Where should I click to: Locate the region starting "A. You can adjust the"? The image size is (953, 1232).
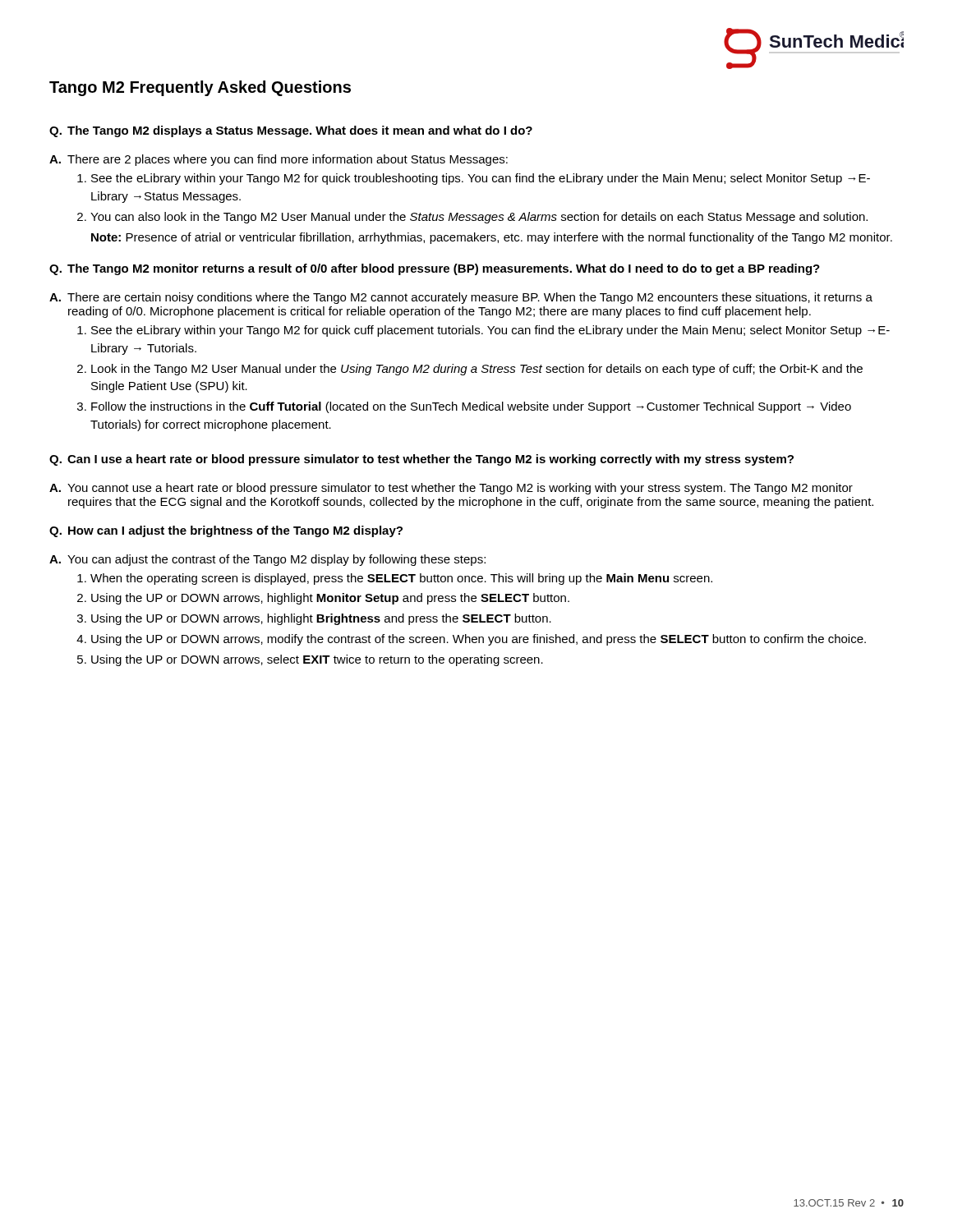476,611
